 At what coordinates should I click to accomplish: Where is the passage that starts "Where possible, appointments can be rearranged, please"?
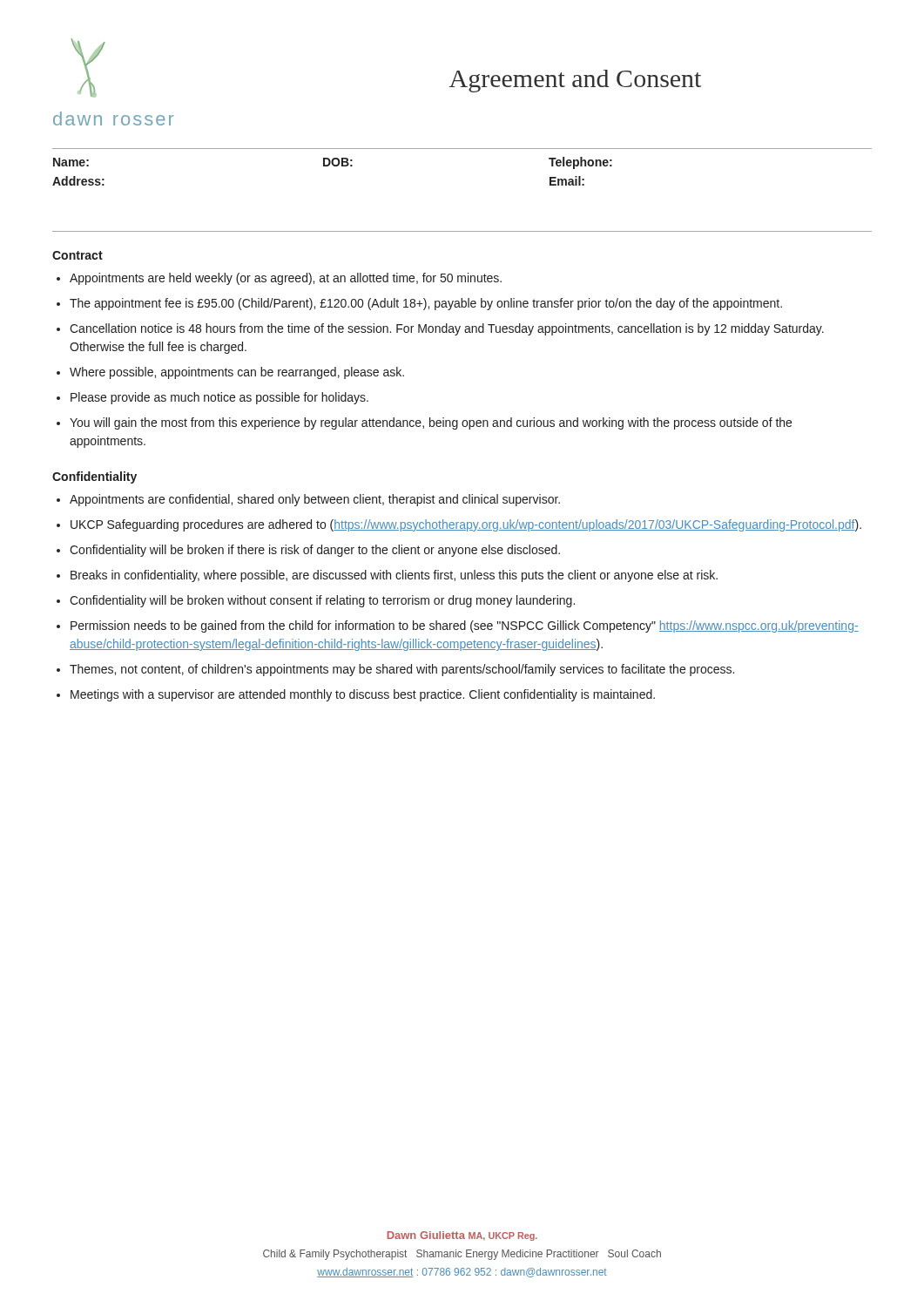(237, 372)
